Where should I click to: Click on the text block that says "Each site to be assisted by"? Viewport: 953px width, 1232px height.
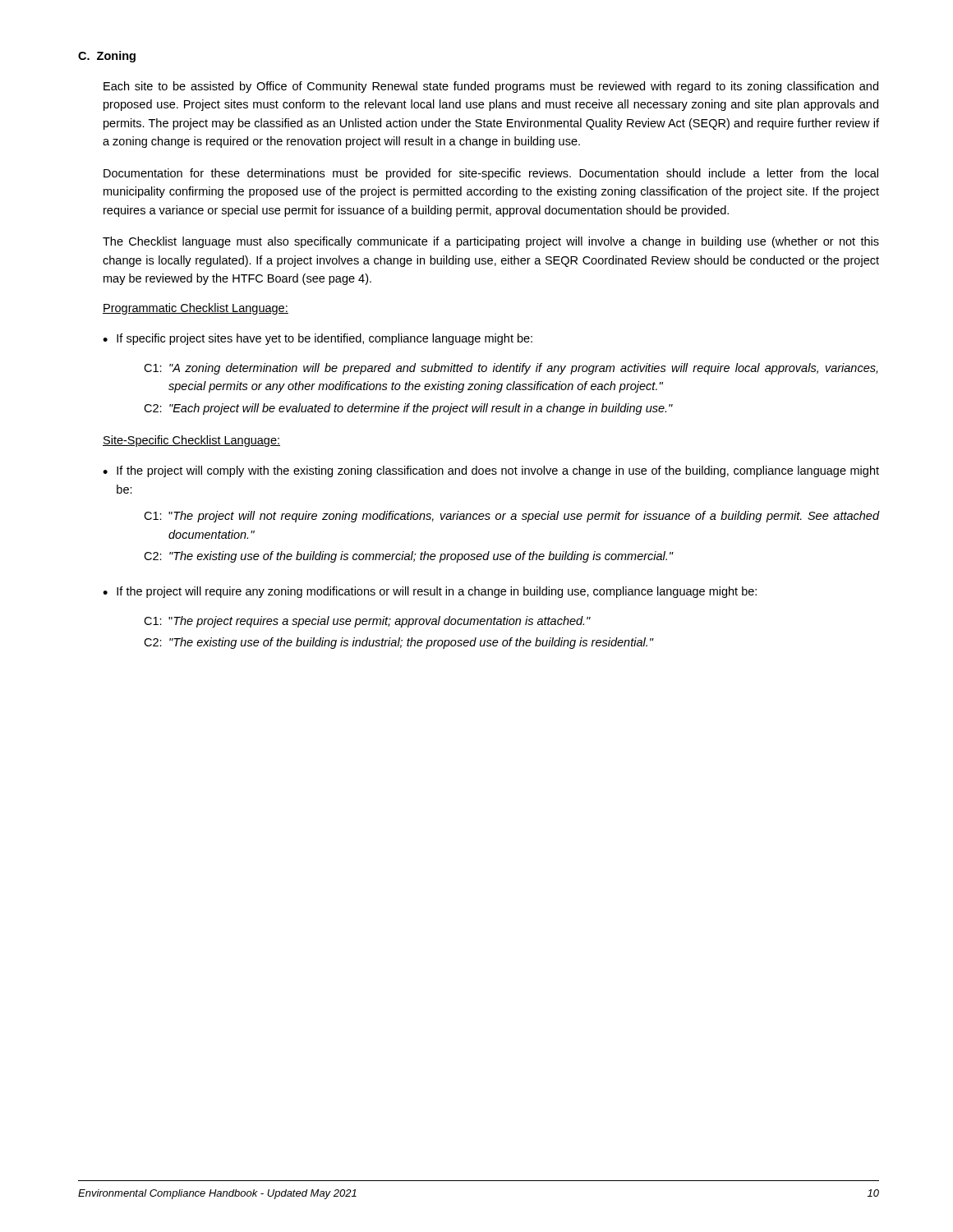(491, 114)
